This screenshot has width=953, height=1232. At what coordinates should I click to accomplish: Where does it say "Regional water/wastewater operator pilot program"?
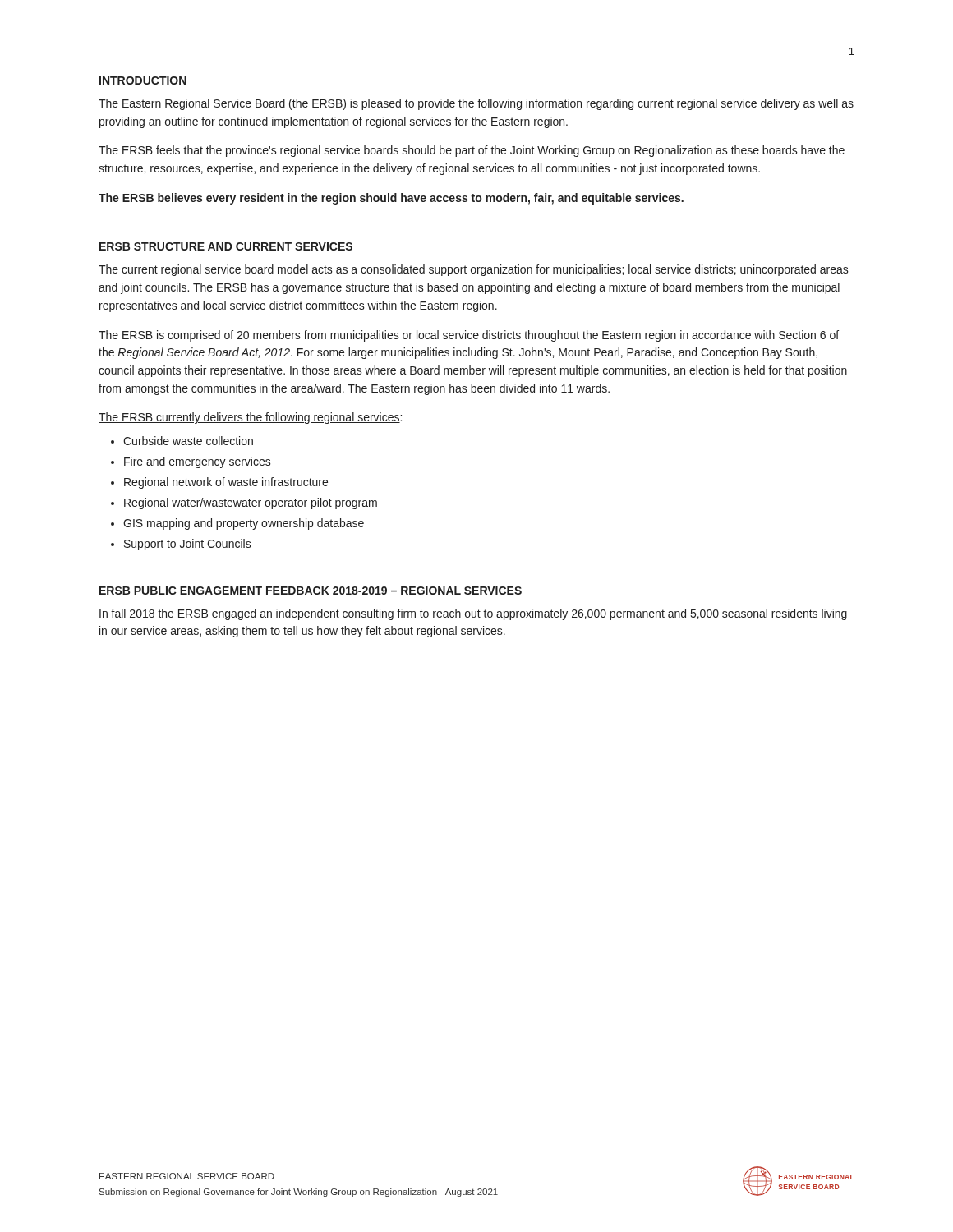click(x=250, y=503)
